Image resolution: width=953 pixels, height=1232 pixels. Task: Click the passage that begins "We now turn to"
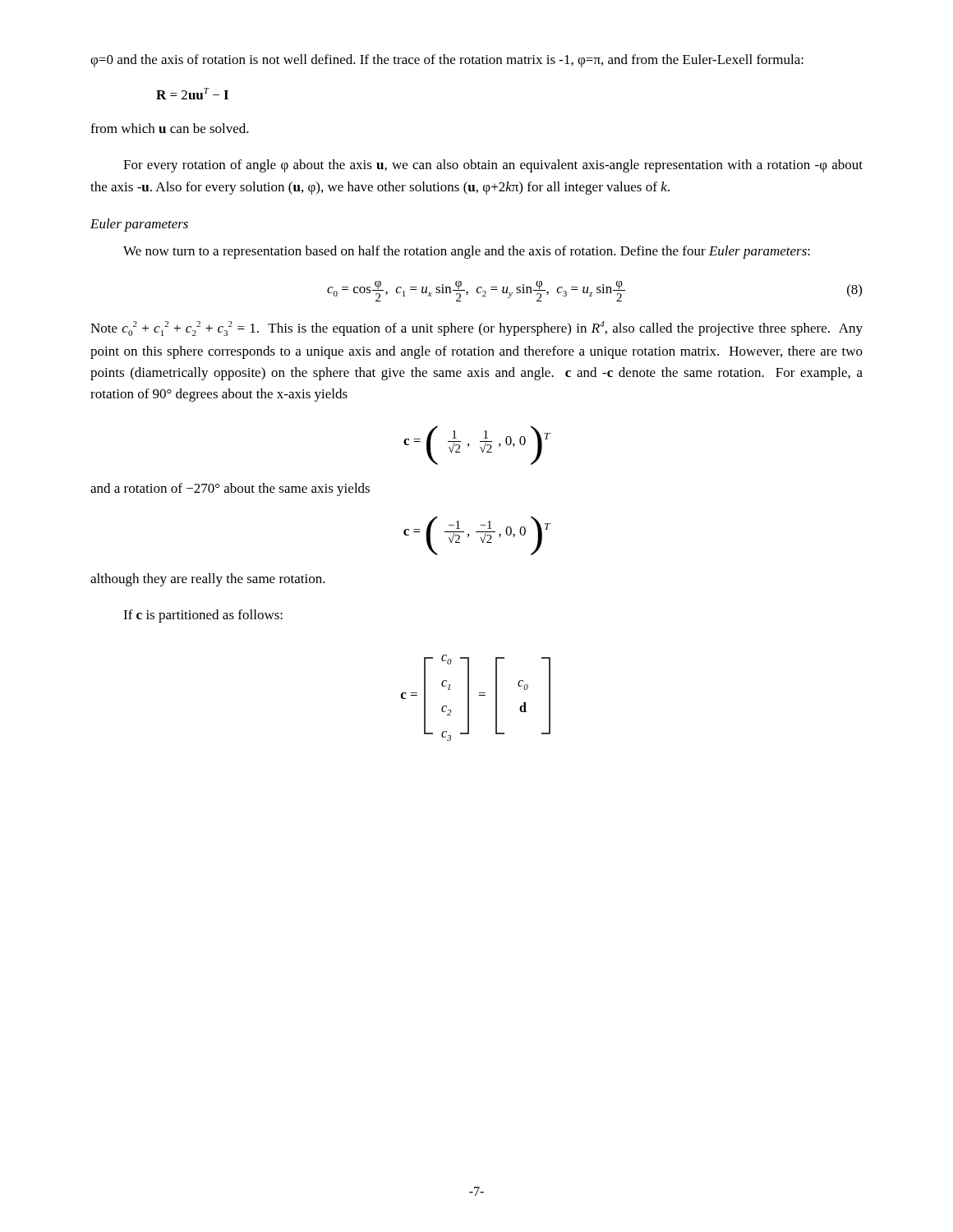[x=467, y=251]
